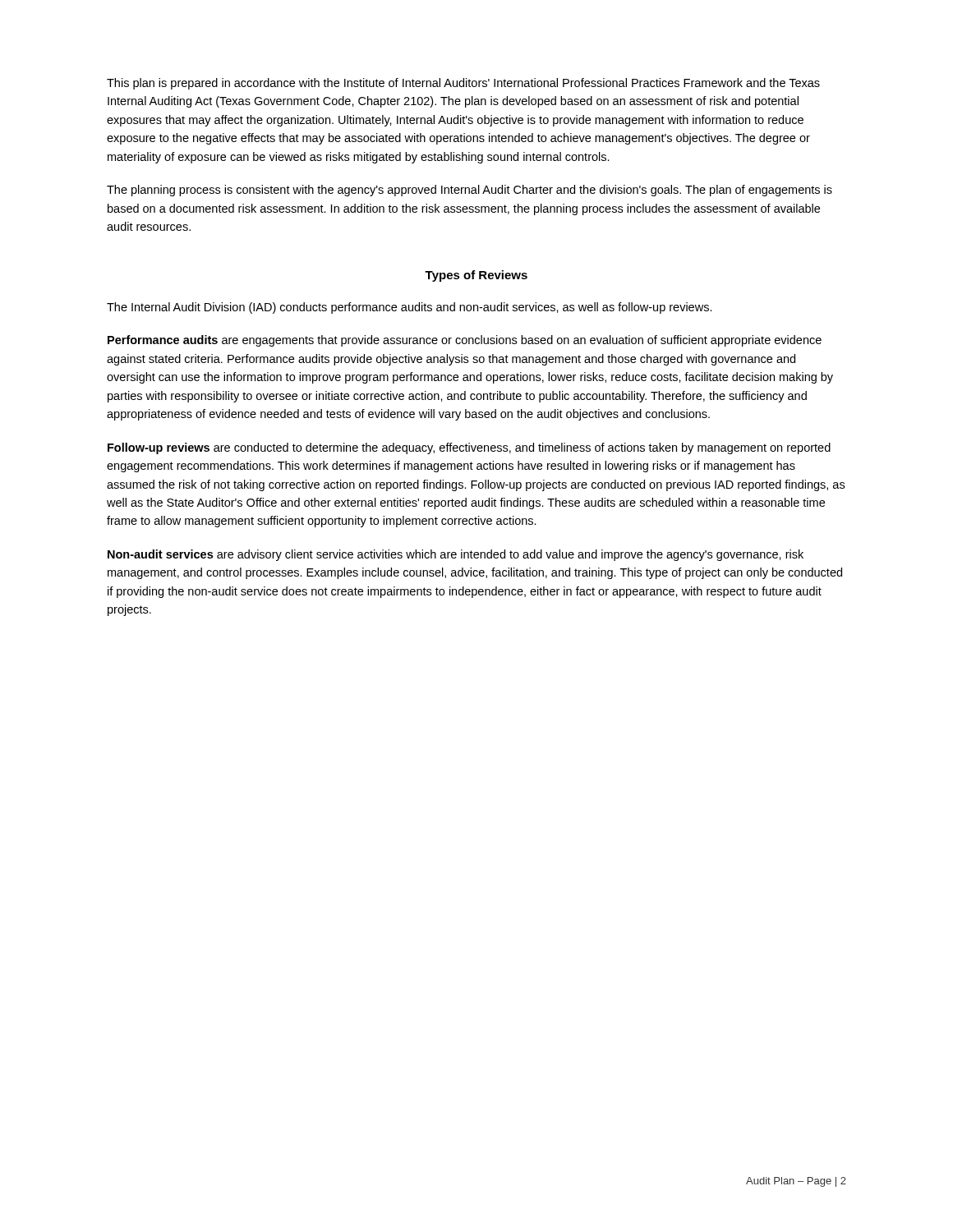Click on the text block starting "The planning process is consistent with the agency's"

470,208
